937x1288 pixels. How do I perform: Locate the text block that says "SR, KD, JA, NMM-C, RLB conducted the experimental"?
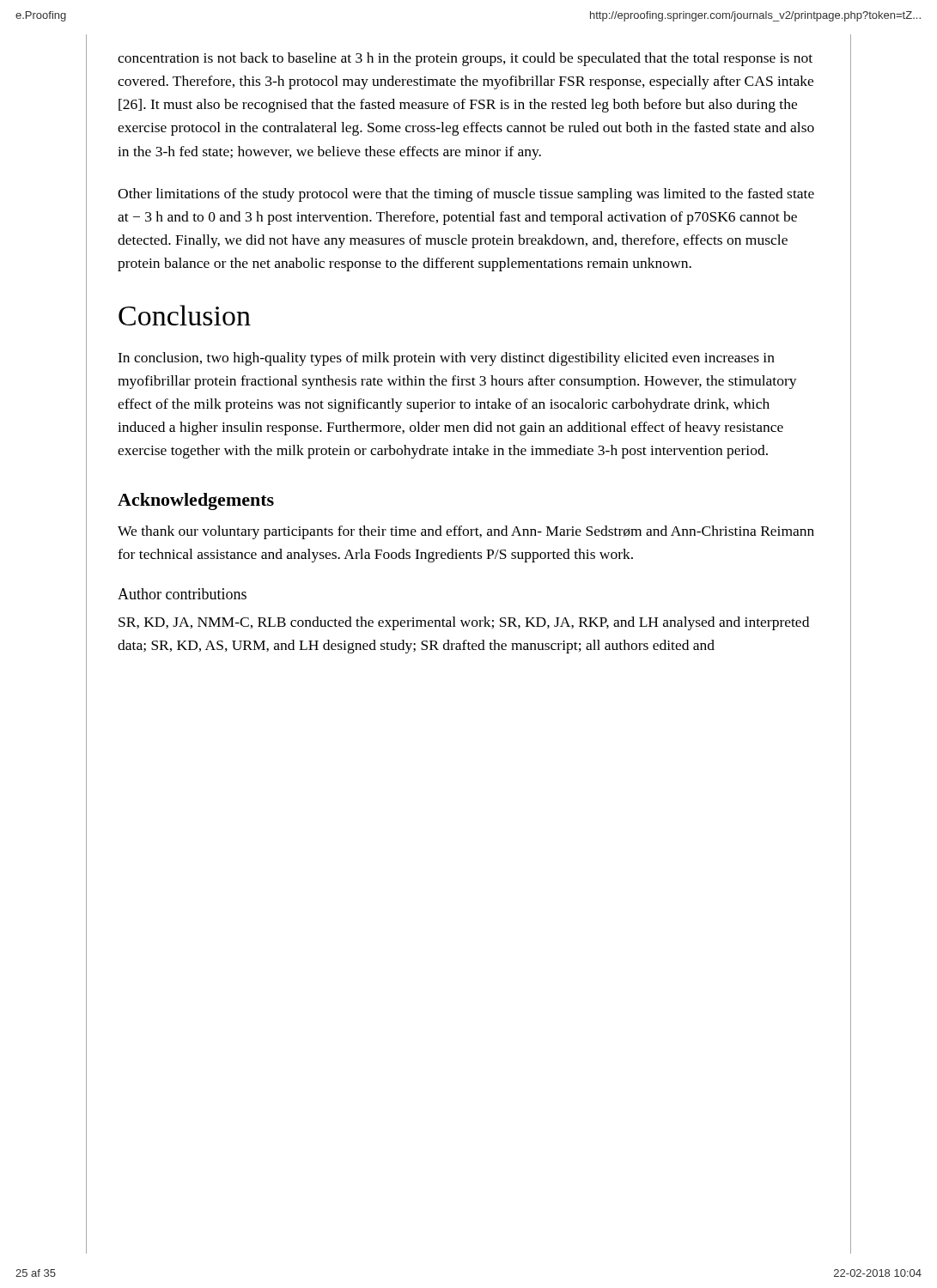(464, 633)
